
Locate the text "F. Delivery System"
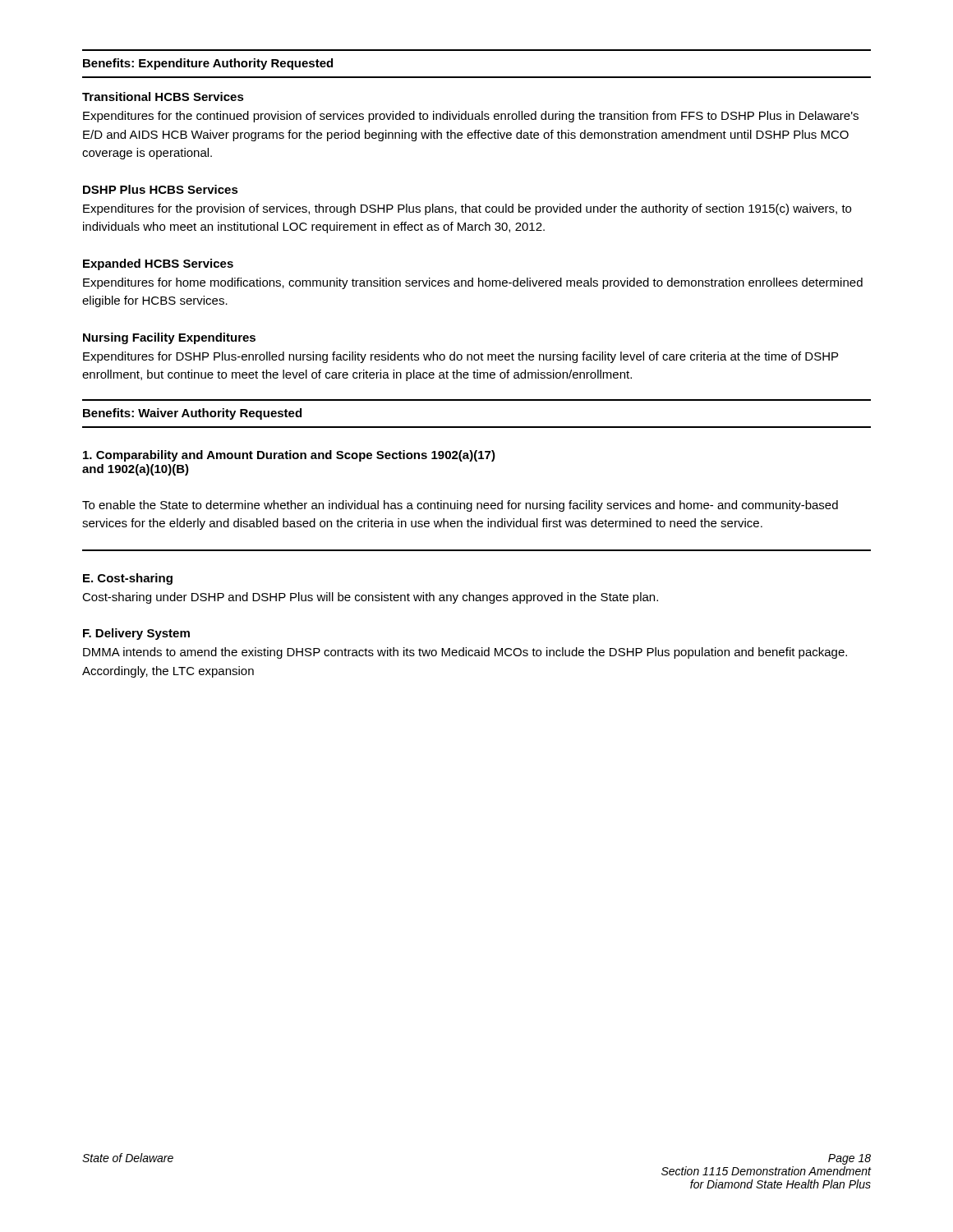coord(136,633)
